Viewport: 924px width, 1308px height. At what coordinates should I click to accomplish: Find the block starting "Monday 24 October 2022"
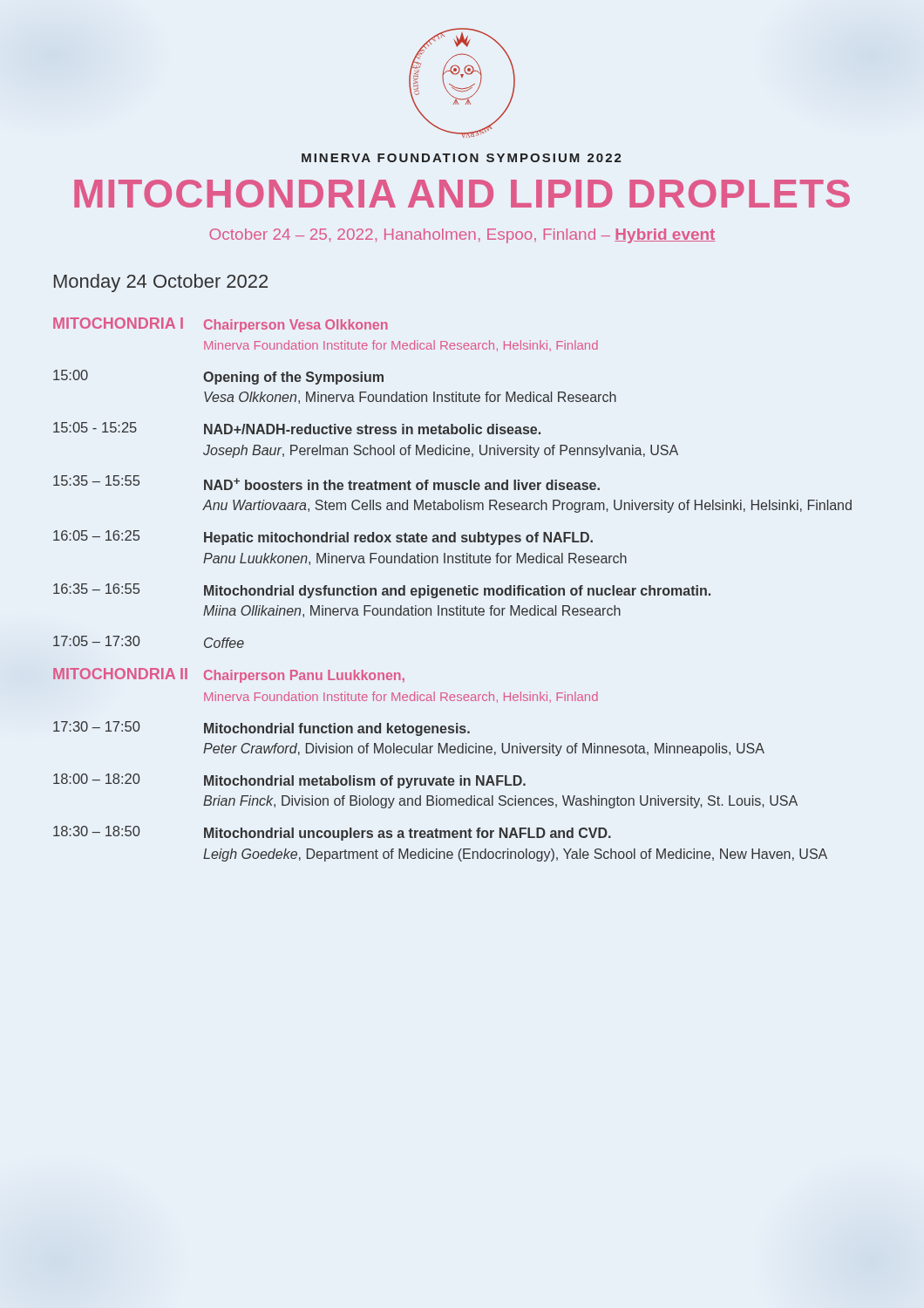(x=160, y=281)
